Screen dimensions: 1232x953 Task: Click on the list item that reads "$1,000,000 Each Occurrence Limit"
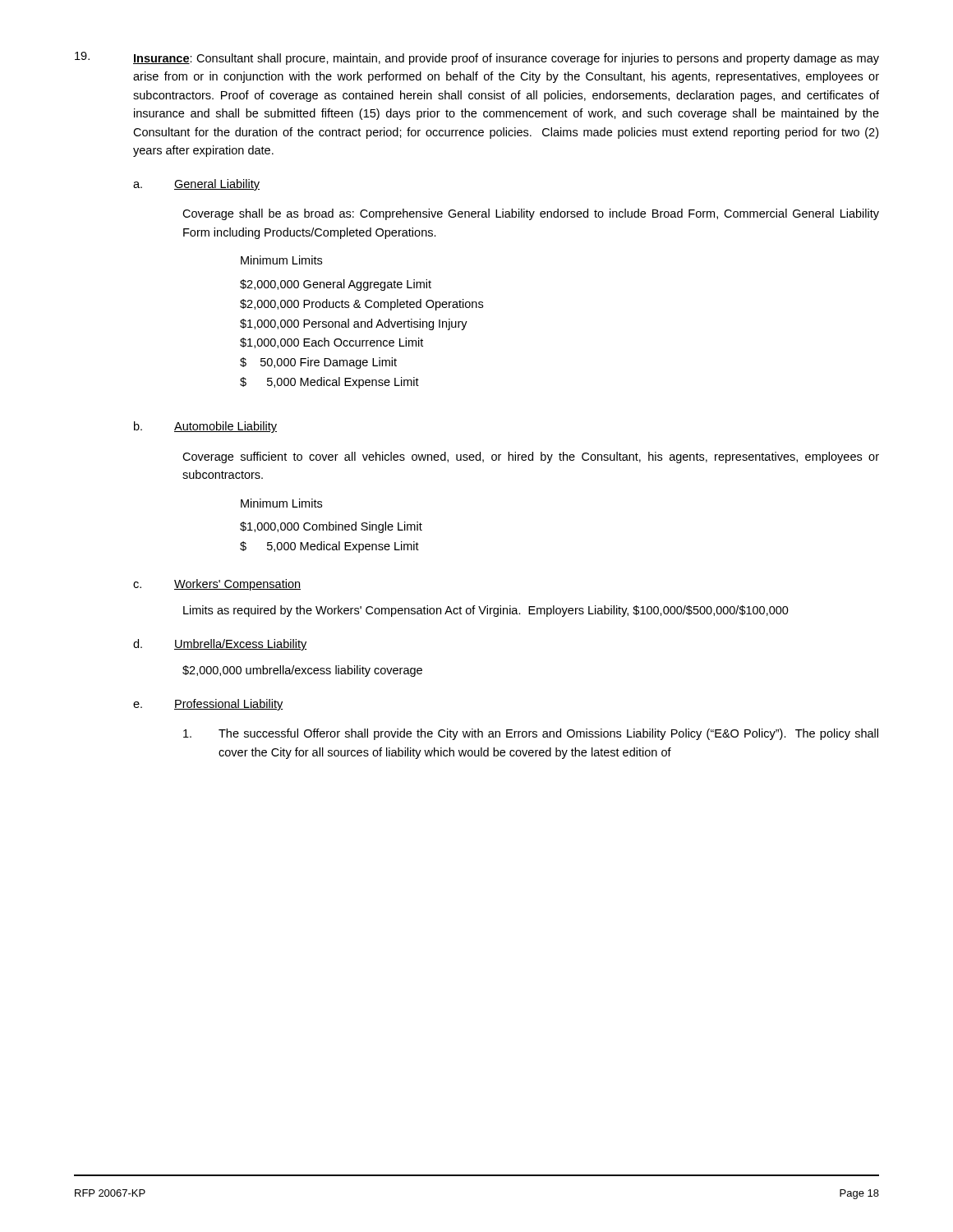point(332,343)
